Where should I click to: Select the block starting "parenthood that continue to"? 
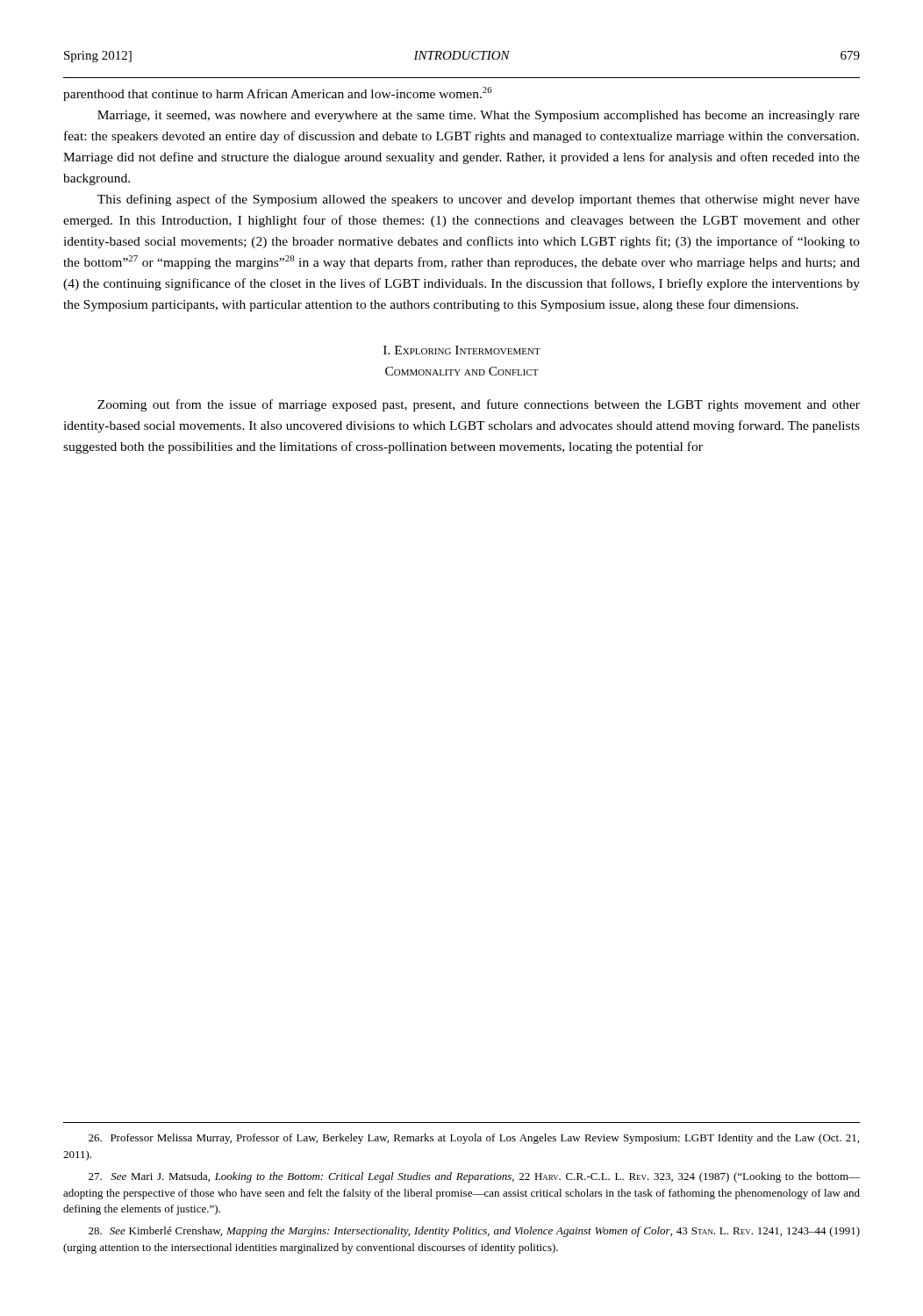click(x=462, y=94)
